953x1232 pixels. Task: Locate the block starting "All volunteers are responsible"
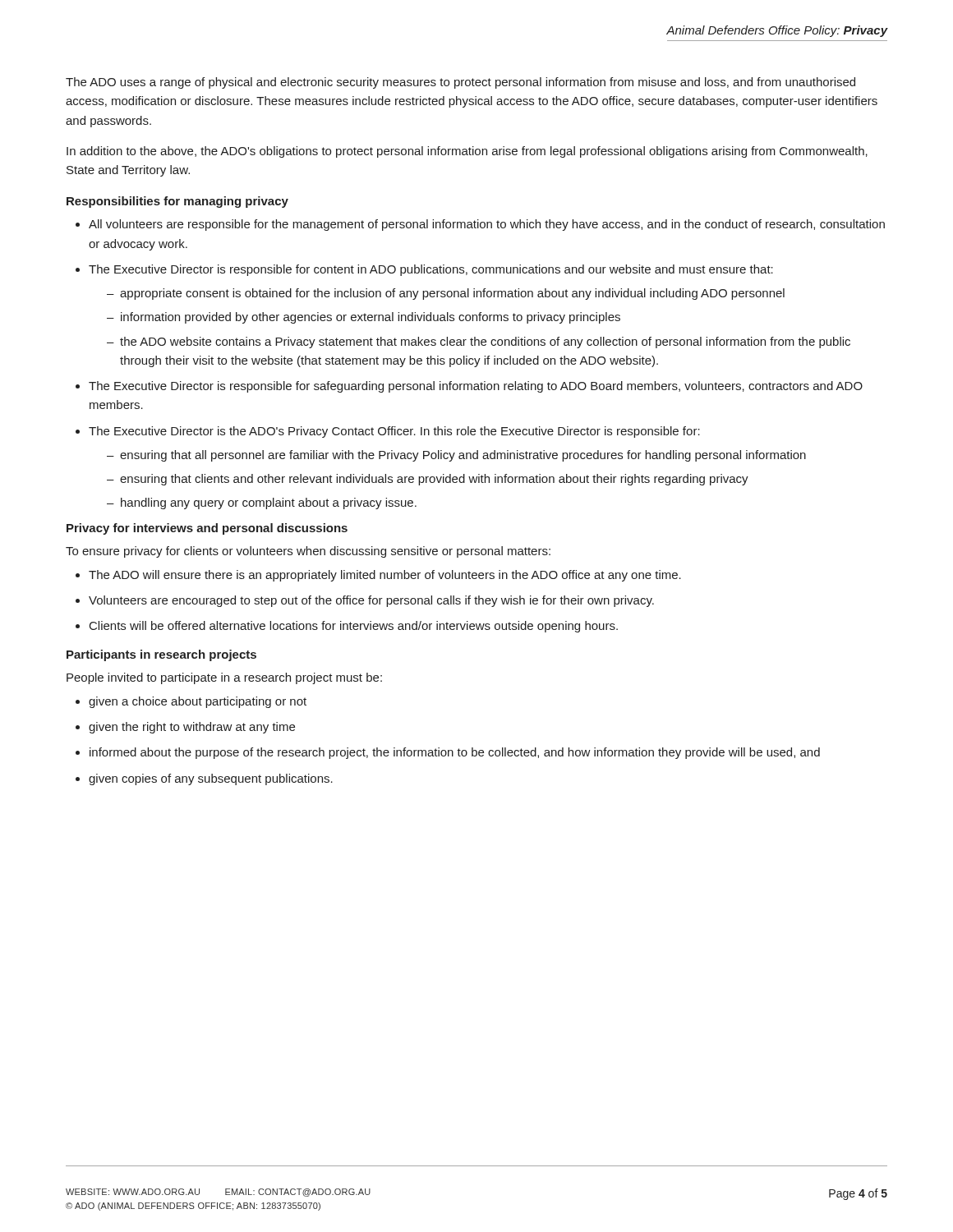click(x=476, y=363)
